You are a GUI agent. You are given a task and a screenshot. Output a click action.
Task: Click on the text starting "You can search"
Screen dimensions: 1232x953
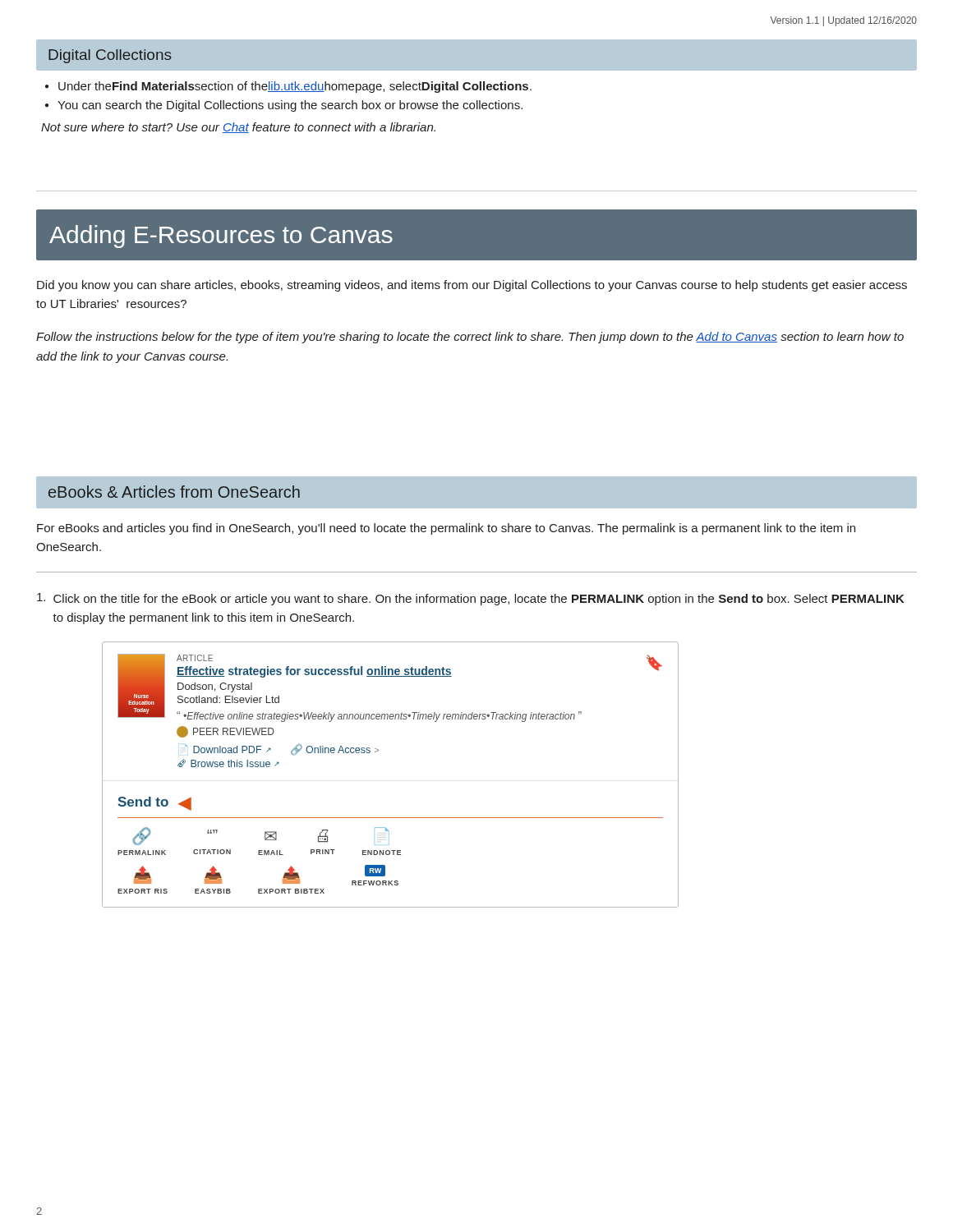[x=291, y=105]
